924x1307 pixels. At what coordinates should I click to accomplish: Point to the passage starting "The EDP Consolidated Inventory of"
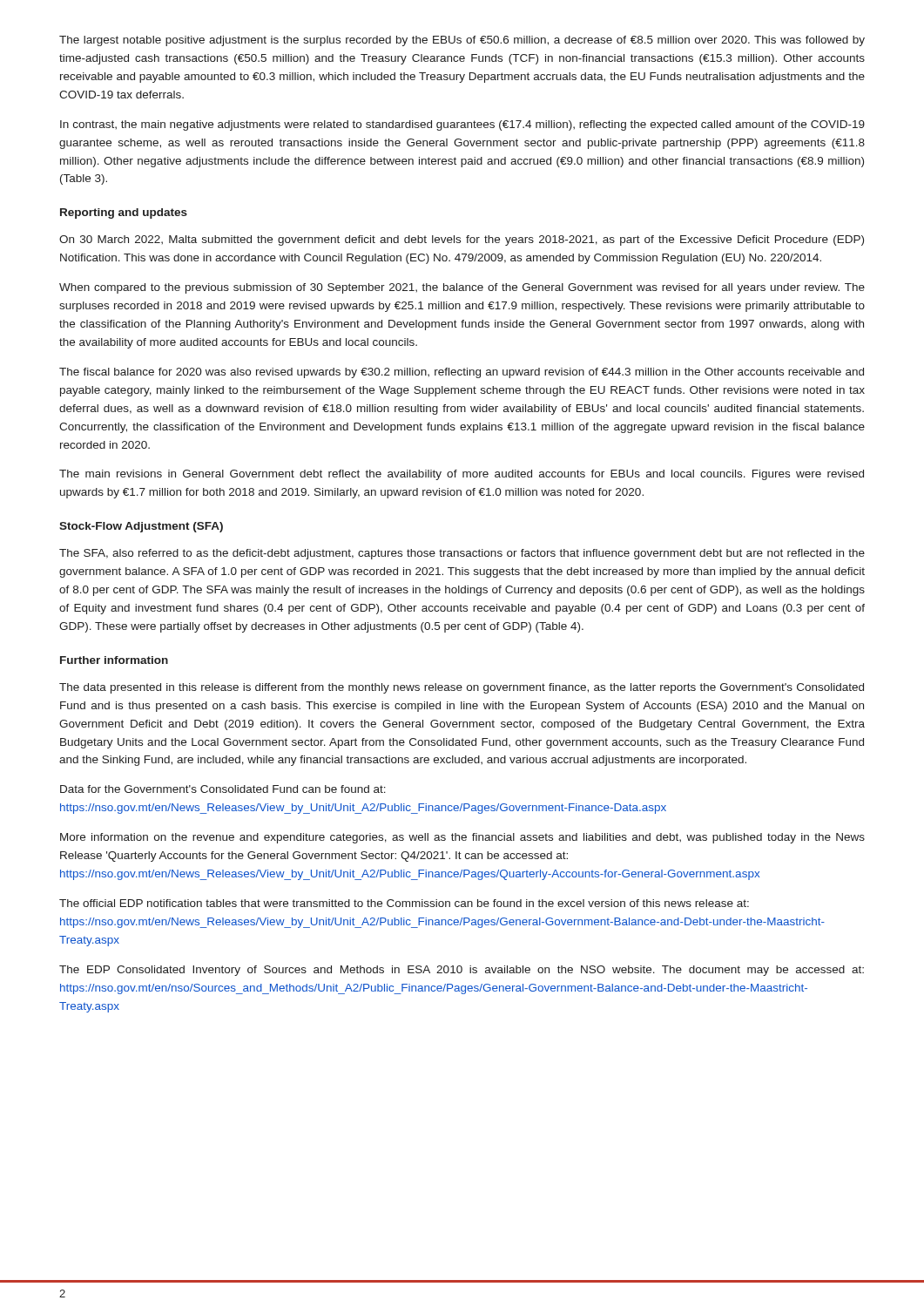pos(462,988)
